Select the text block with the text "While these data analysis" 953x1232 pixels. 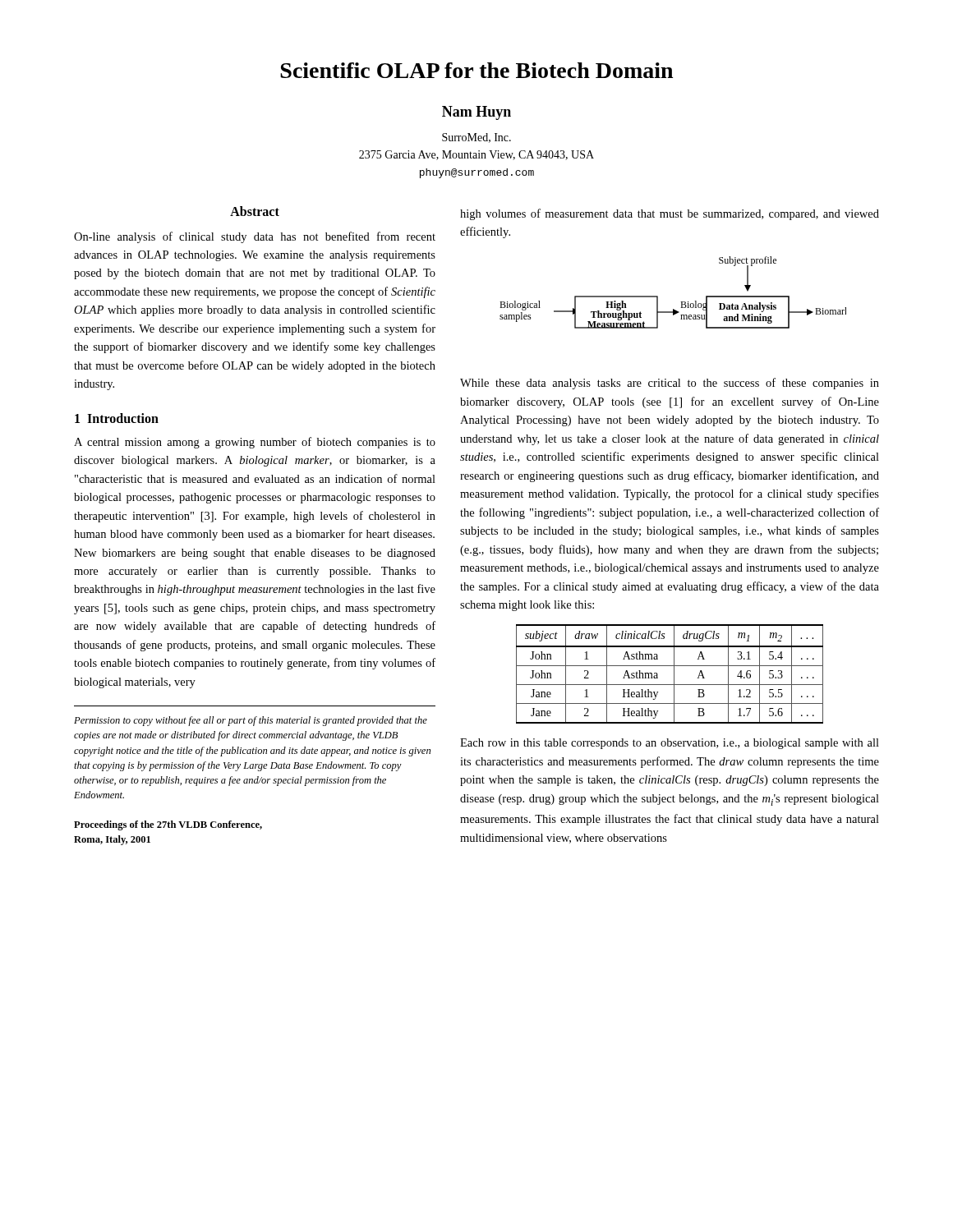[670, 494]
